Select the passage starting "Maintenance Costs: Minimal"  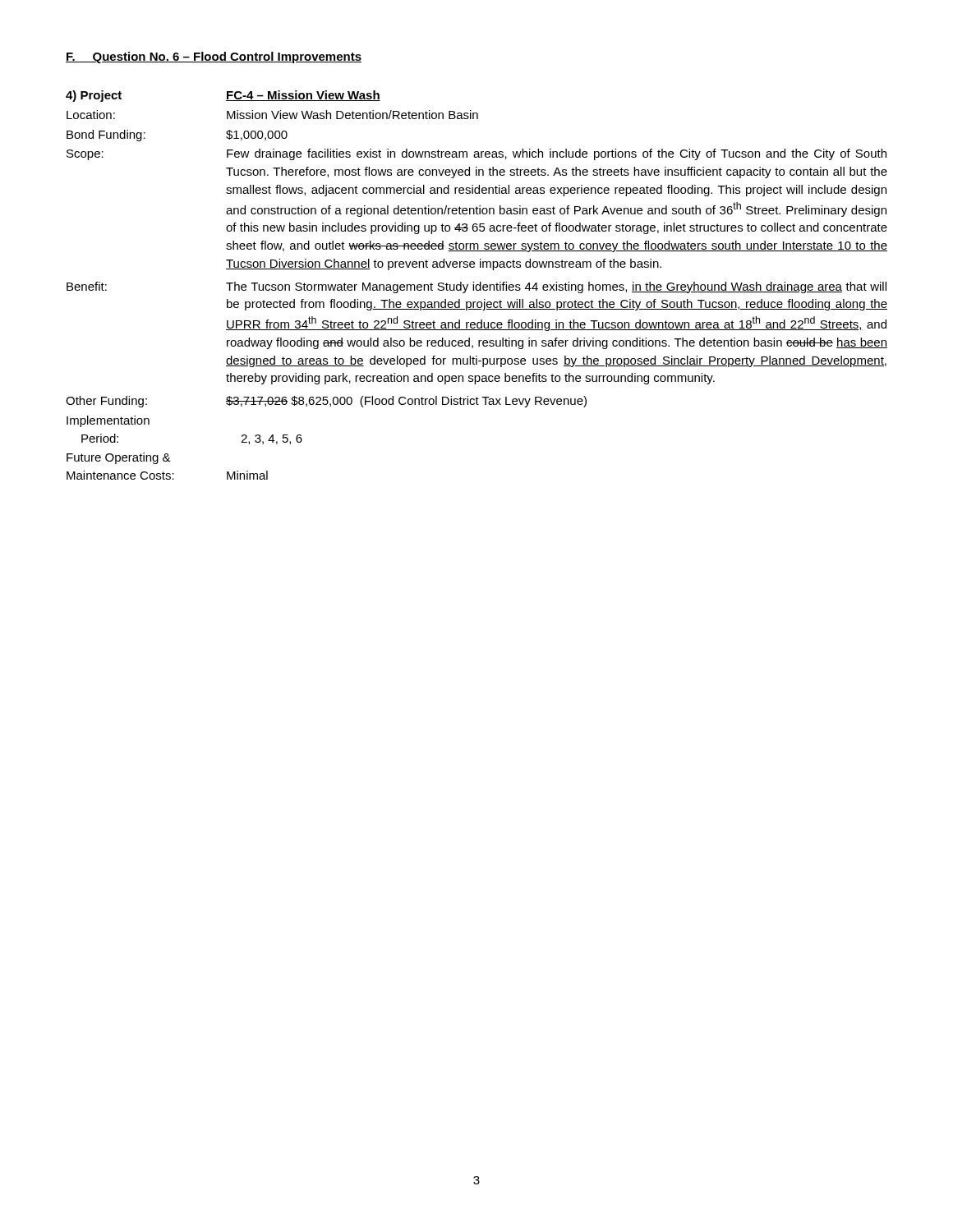tap(167, 475)
